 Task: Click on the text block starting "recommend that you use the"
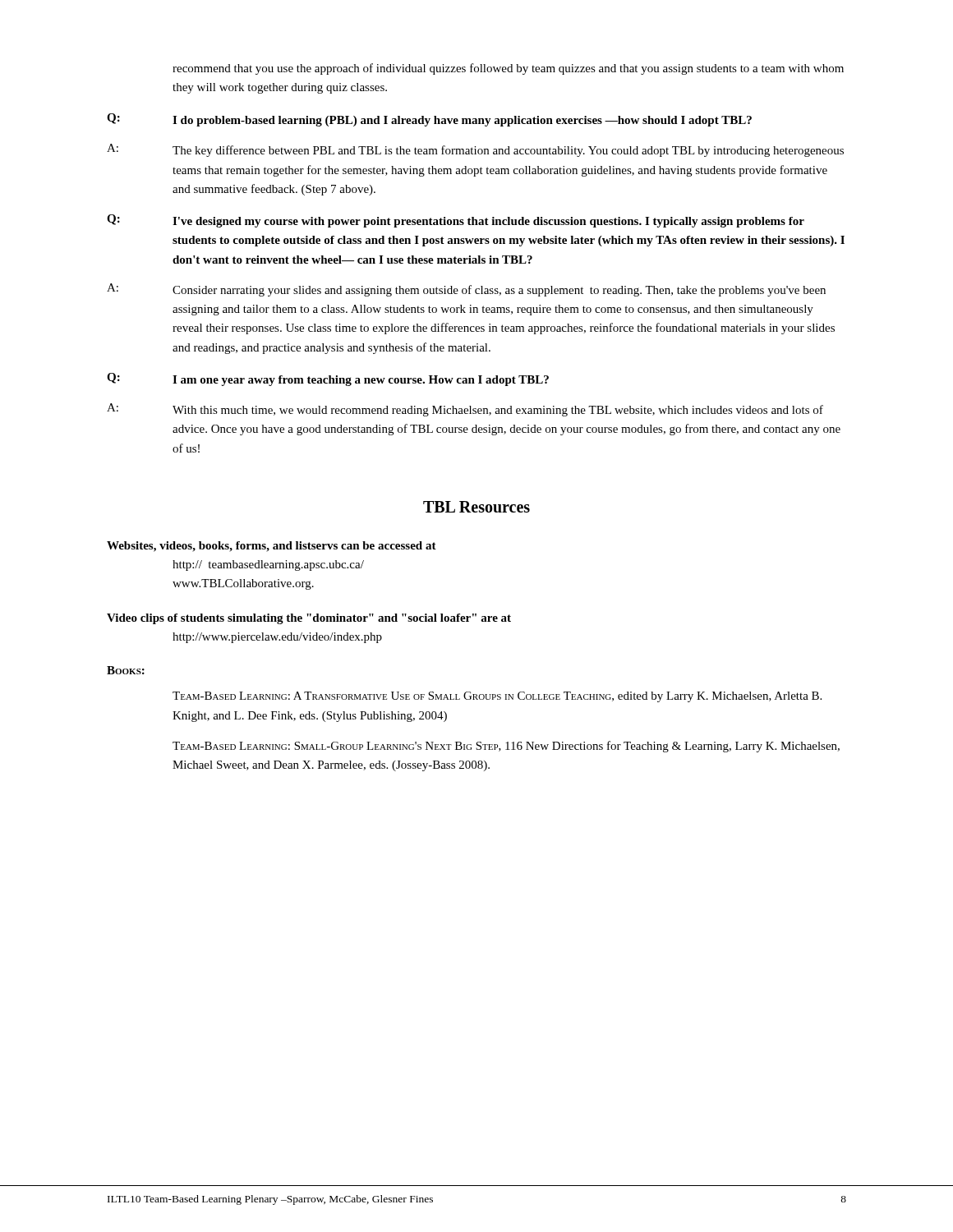508,77
